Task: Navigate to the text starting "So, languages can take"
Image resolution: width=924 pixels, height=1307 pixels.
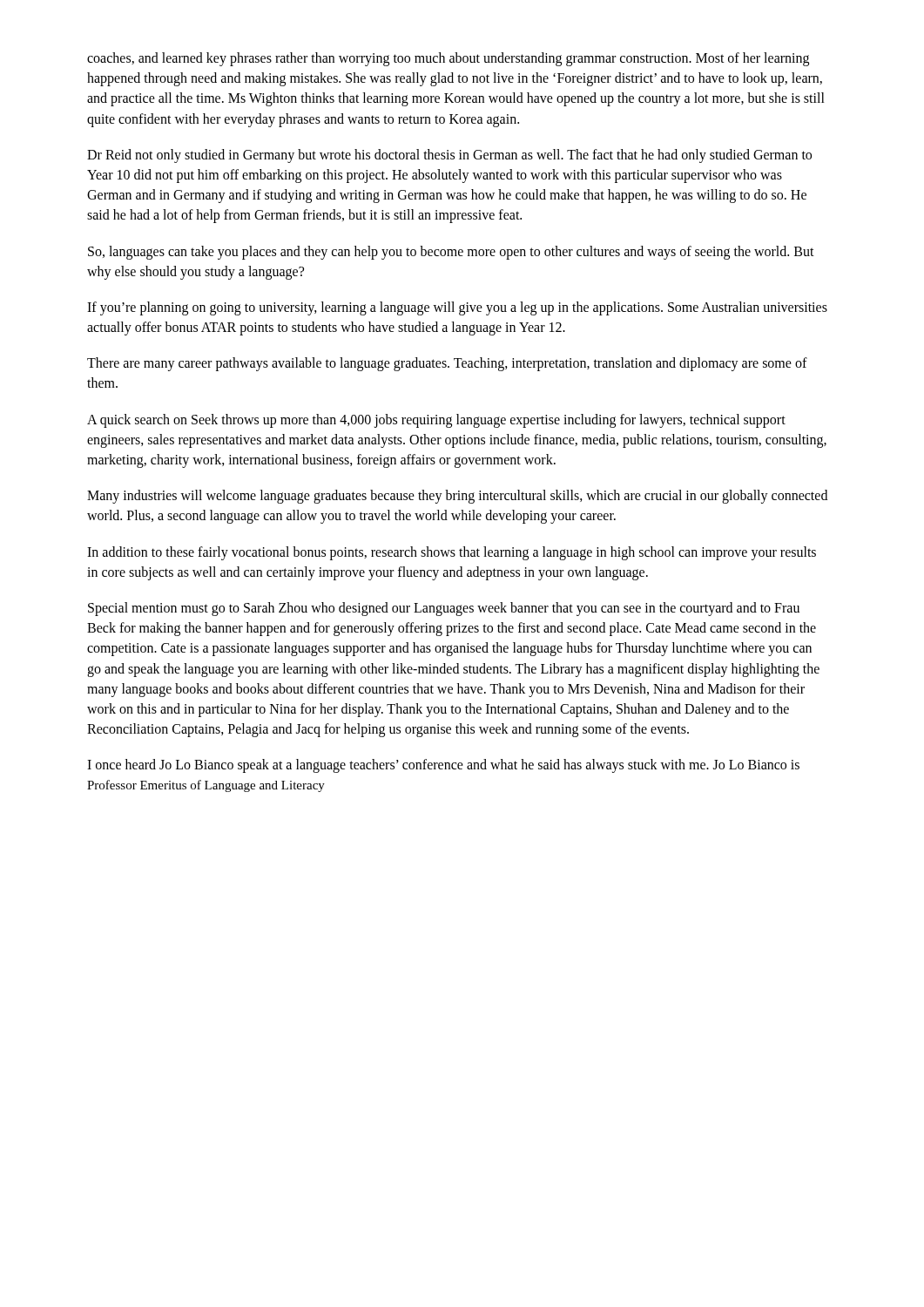Action: (450, 261)
